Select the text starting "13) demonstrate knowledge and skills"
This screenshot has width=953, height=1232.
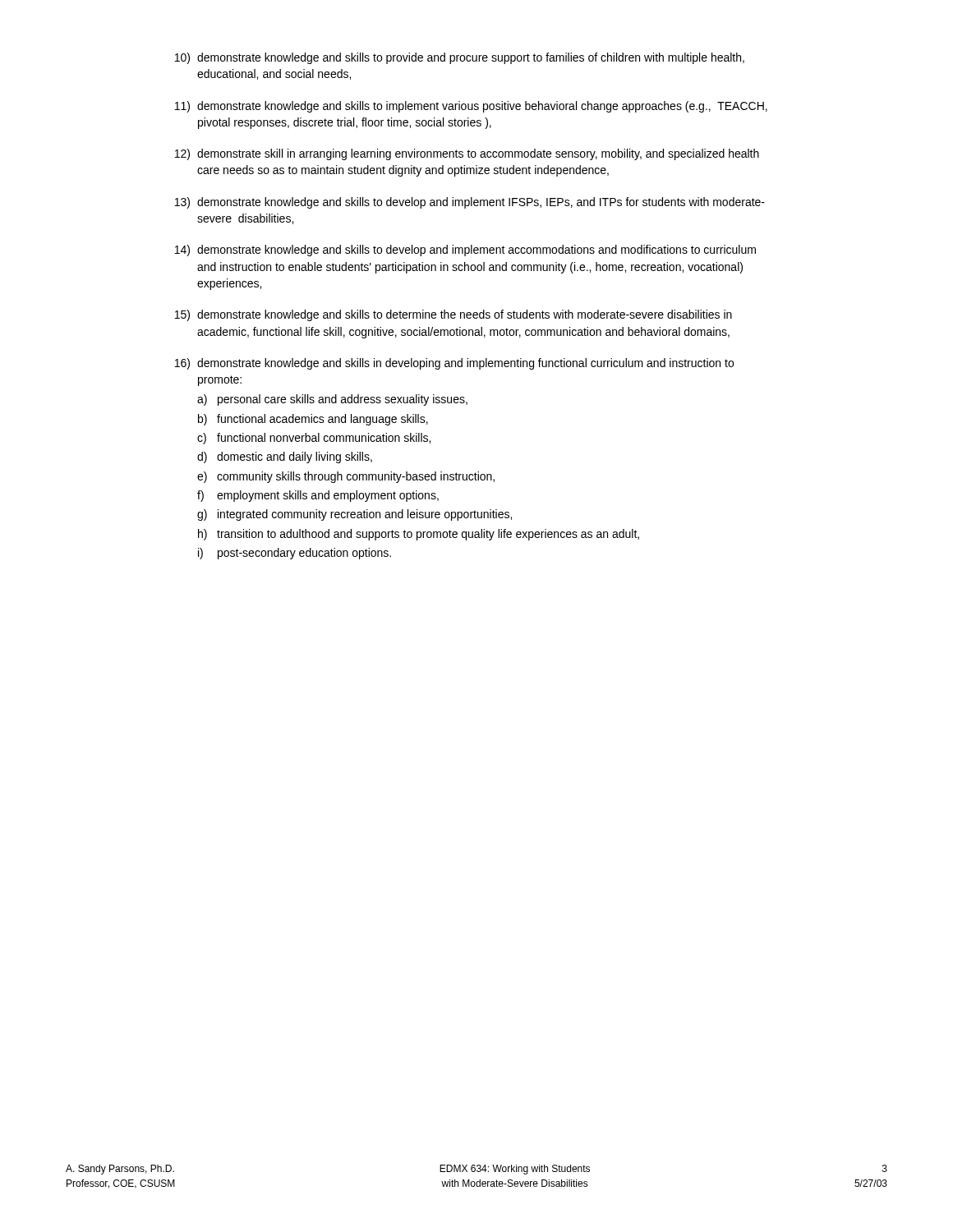460,210
